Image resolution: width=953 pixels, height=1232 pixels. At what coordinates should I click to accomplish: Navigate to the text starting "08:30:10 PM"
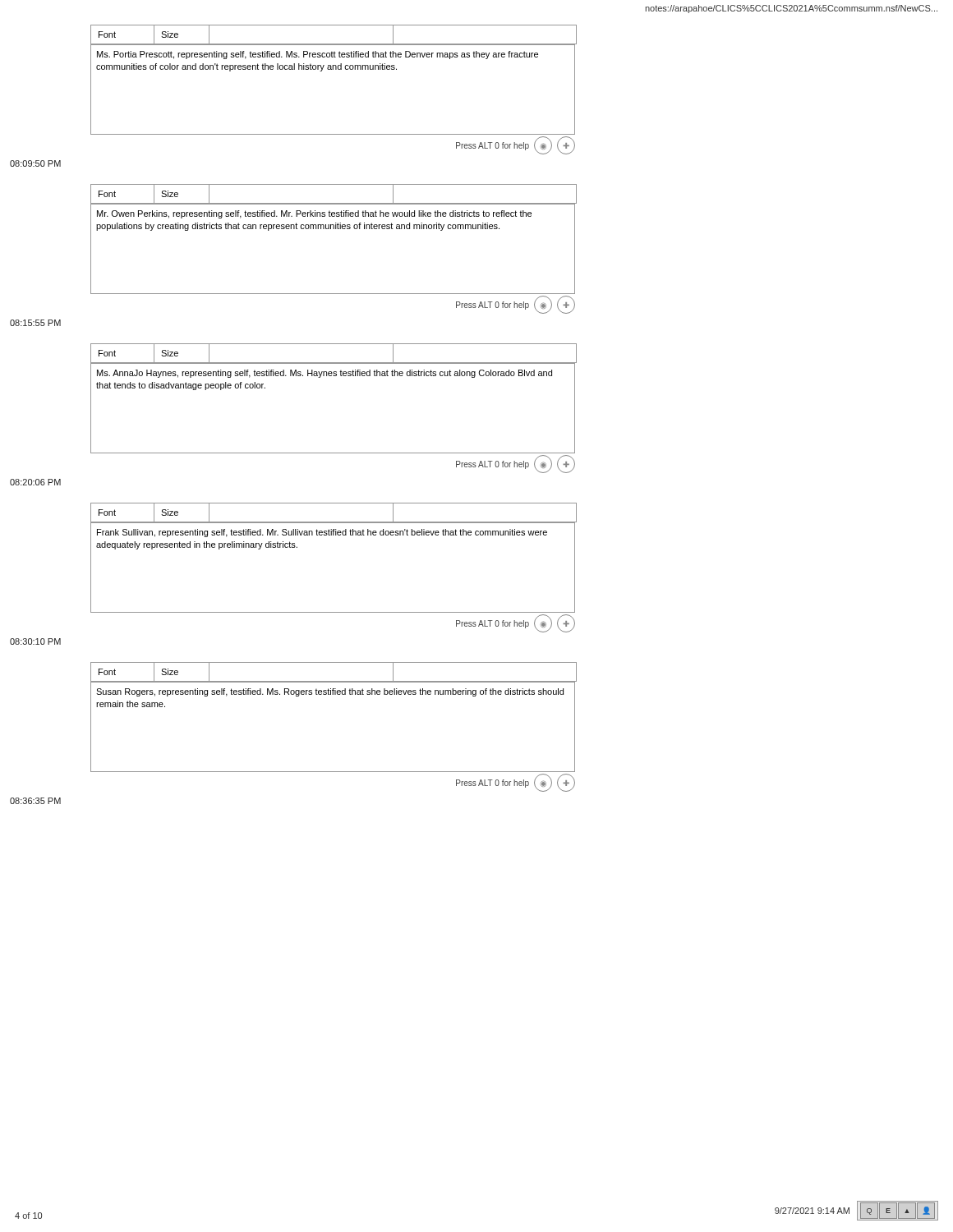(x=35, y=642)
